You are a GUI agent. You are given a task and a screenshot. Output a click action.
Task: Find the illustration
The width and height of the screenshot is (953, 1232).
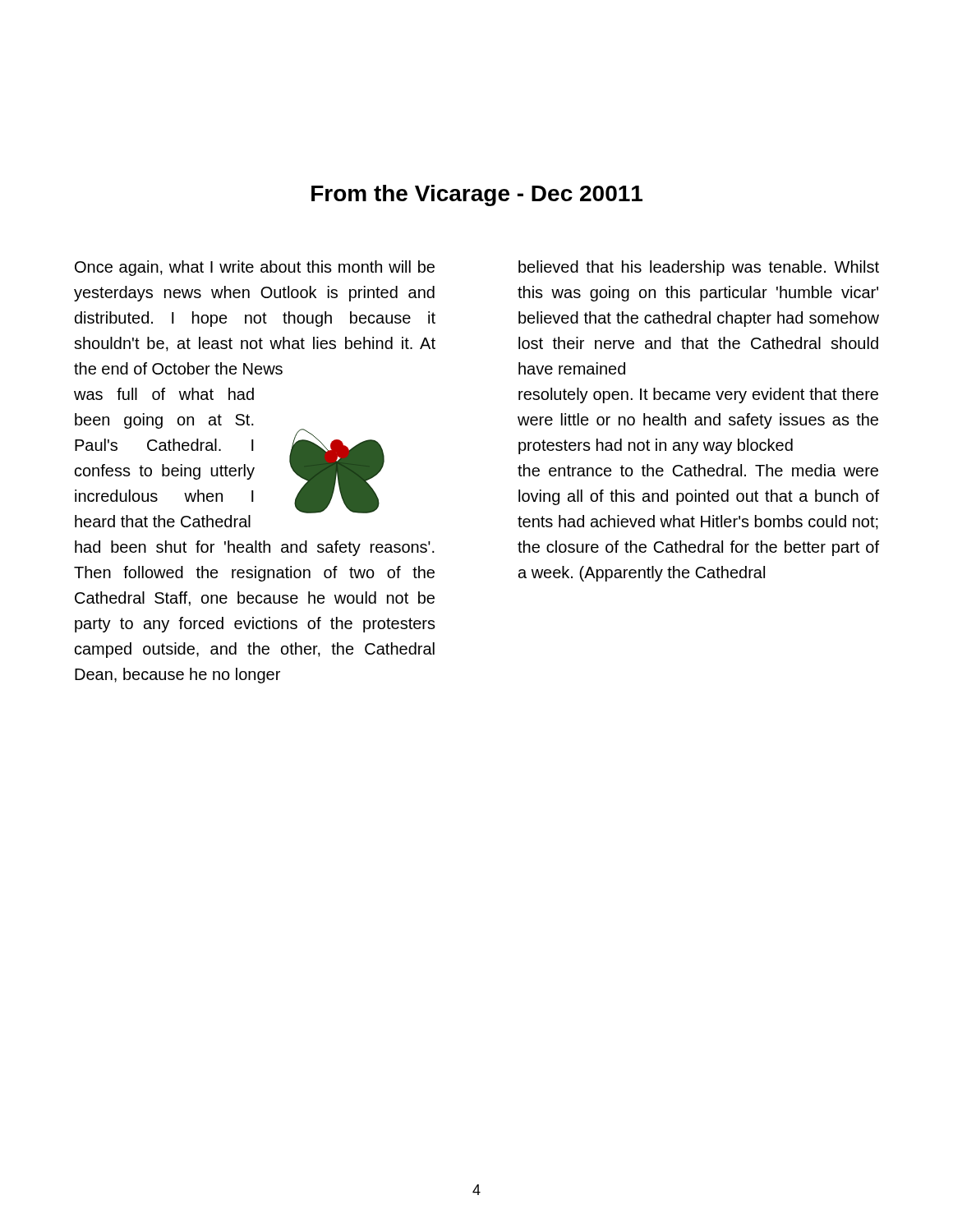click(x=337, y=458)
